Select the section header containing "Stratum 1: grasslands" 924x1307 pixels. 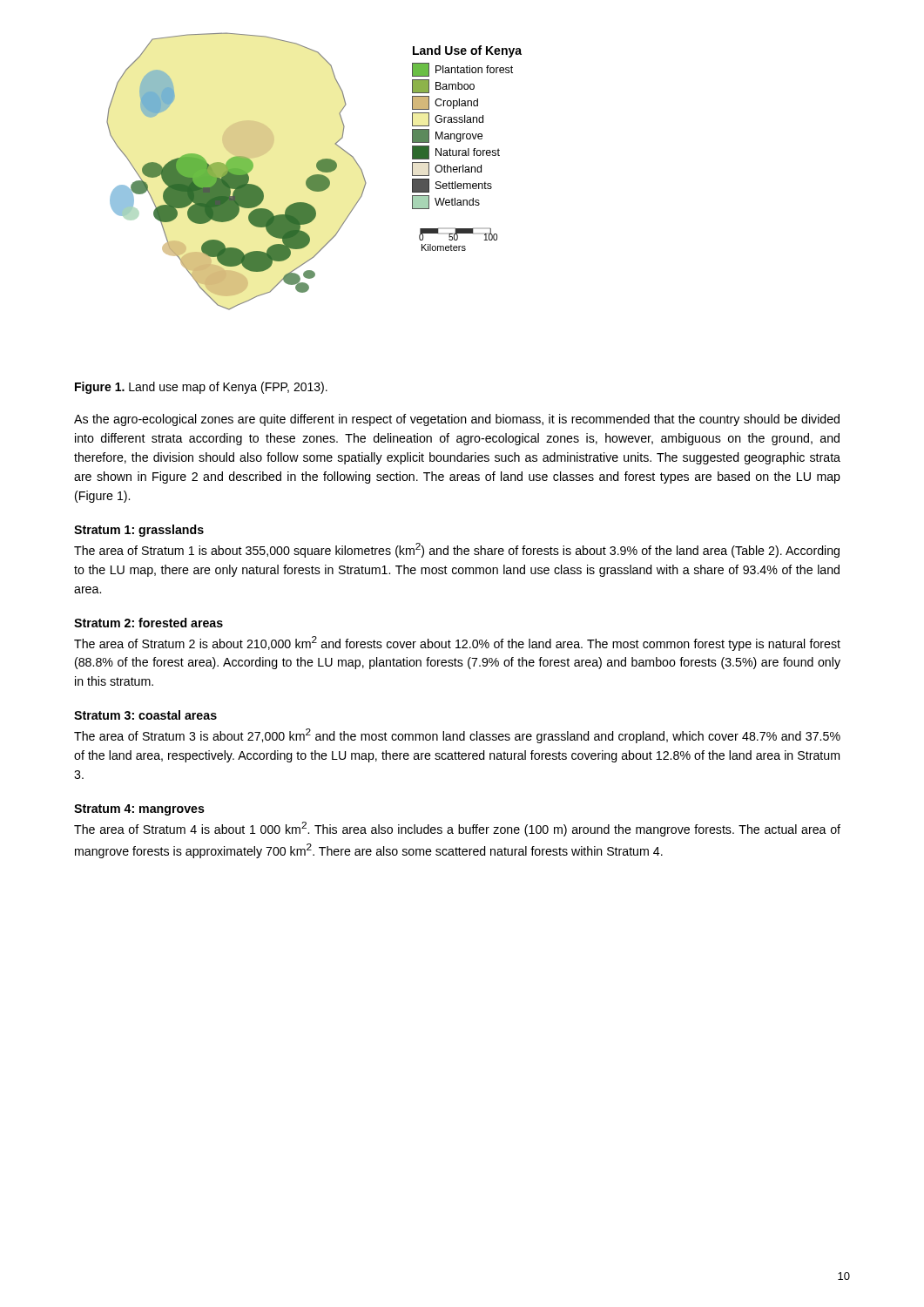[x=139, y=530]
